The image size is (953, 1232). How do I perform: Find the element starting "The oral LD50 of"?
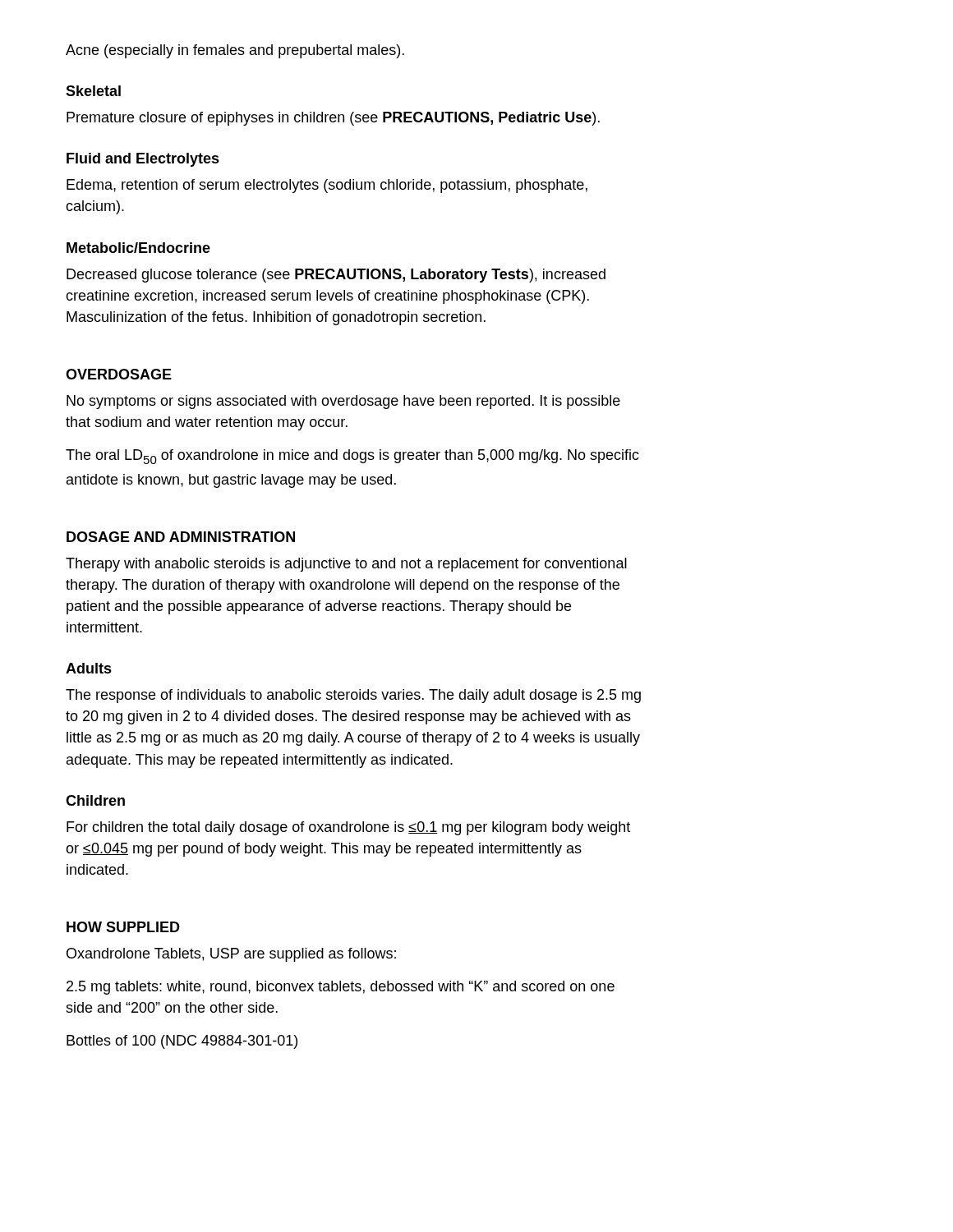353,467
